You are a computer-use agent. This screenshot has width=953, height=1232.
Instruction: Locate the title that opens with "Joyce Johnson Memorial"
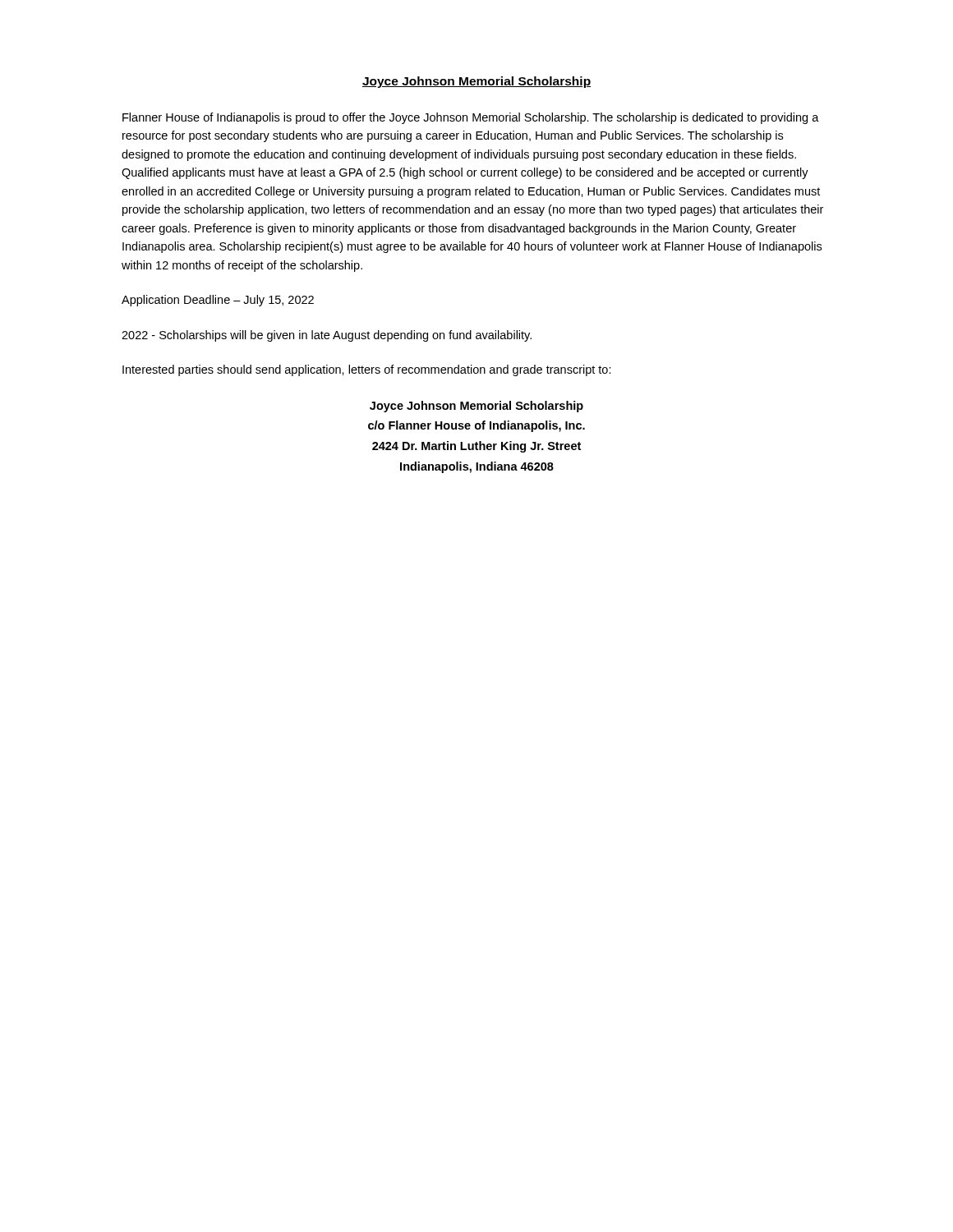(x=476, y=81)
